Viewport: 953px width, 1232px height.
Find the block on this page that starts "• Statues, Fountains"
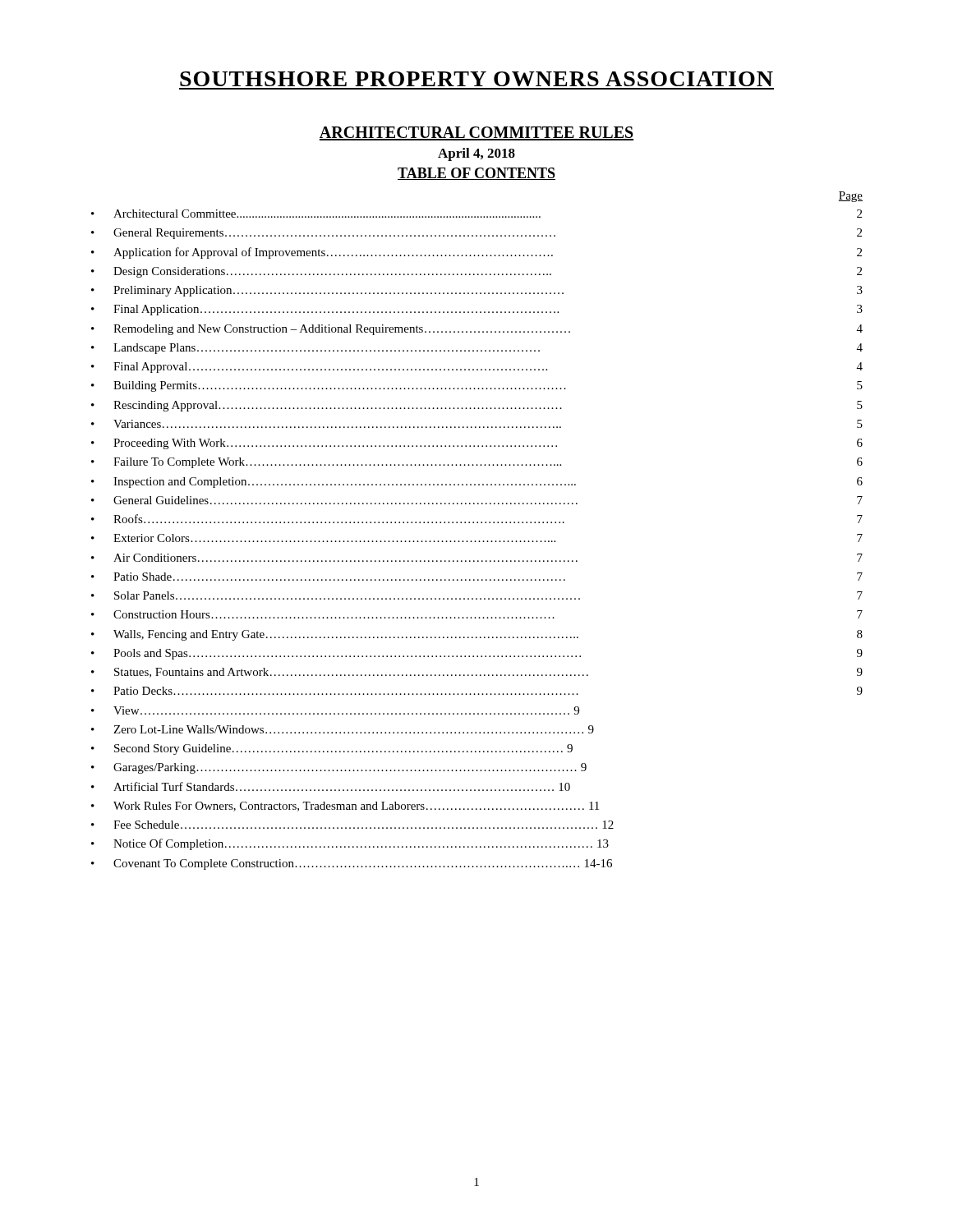click(476, 672)
